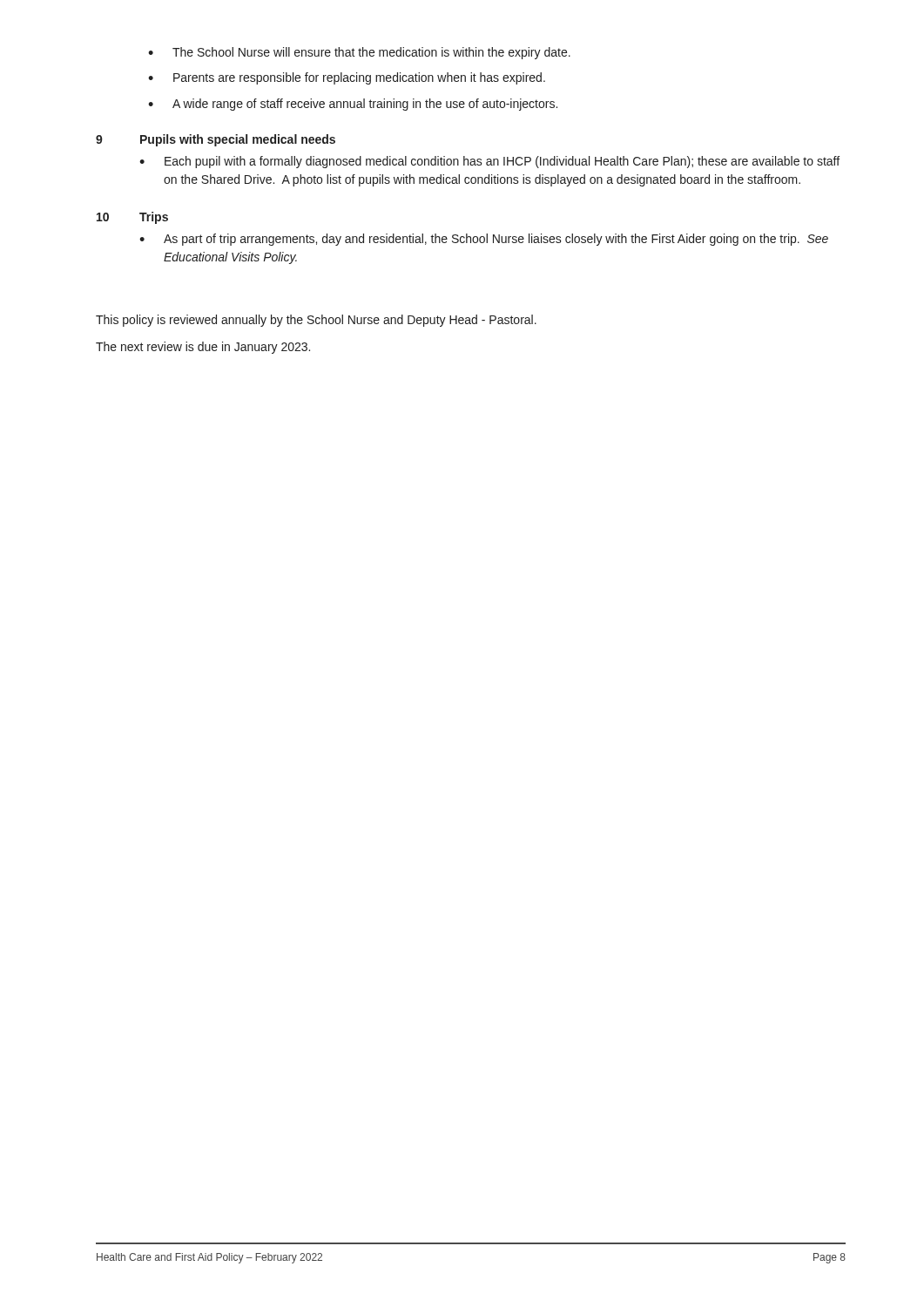Find the block on this page that starts "• Parents are responsible for replacing"
924x1307 pixels.
point(497,79)
